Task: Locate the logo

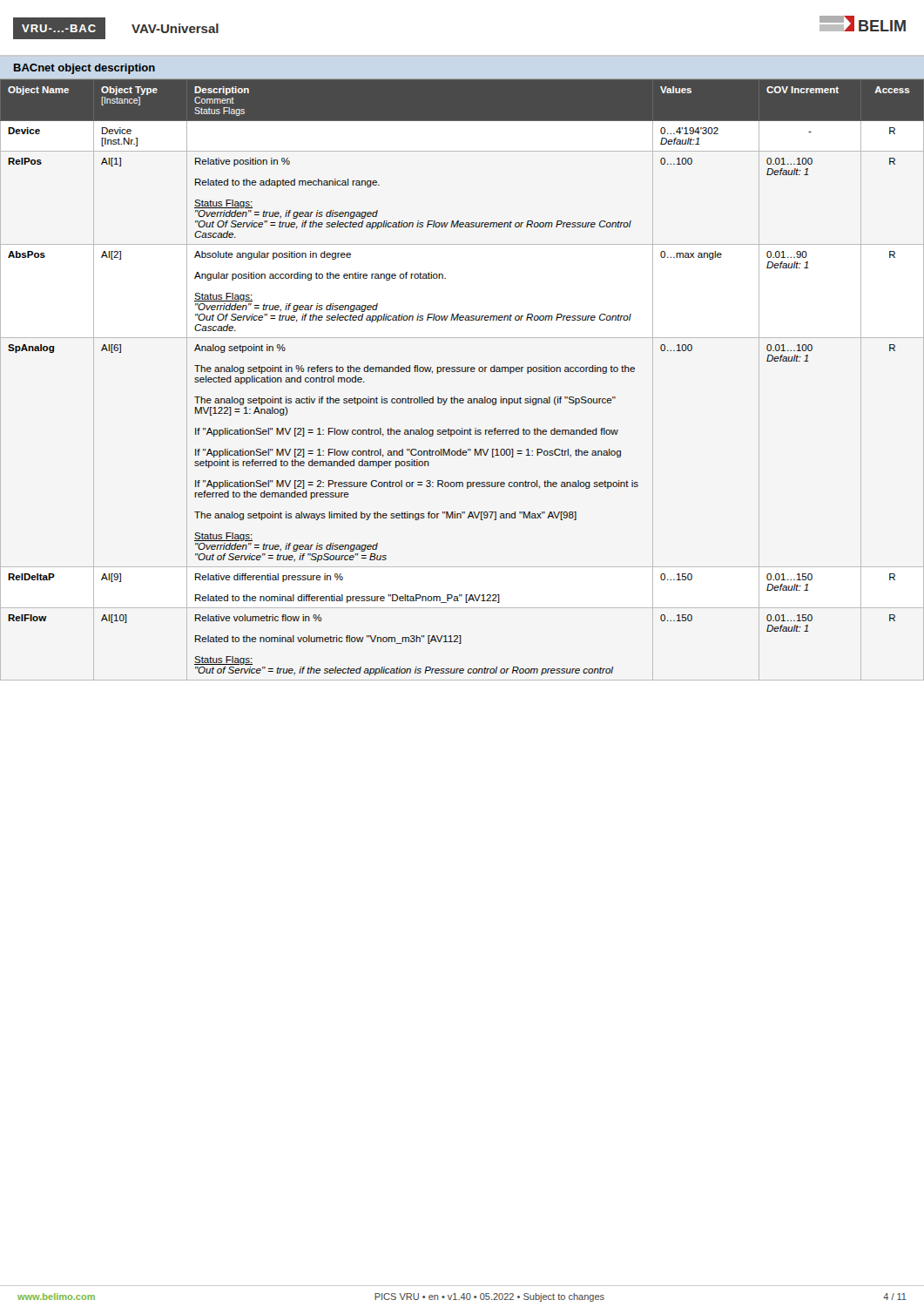Action: (863, 28)
